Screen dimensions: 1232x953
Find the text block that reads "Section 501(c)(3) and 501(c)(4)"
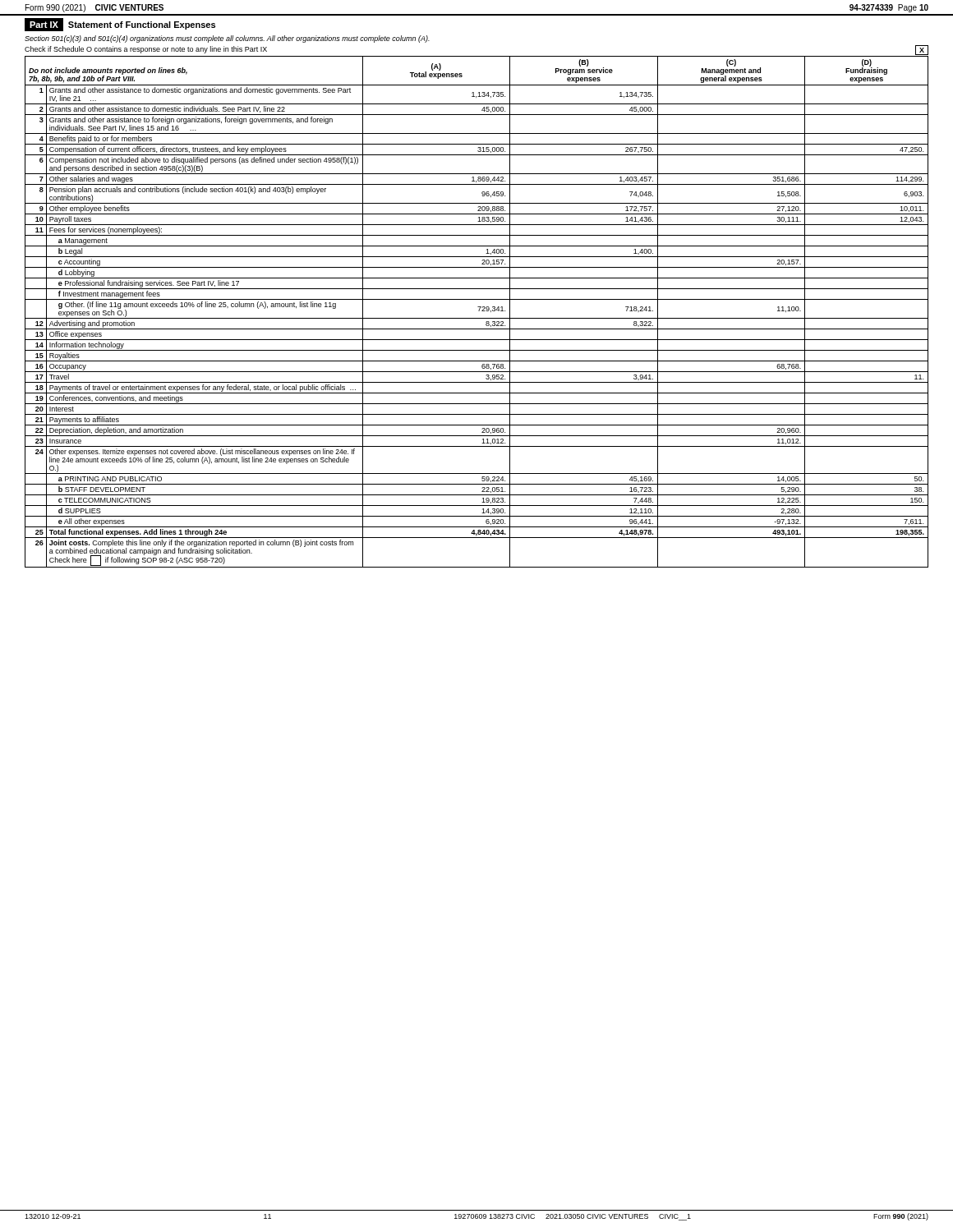pos(227,39)
